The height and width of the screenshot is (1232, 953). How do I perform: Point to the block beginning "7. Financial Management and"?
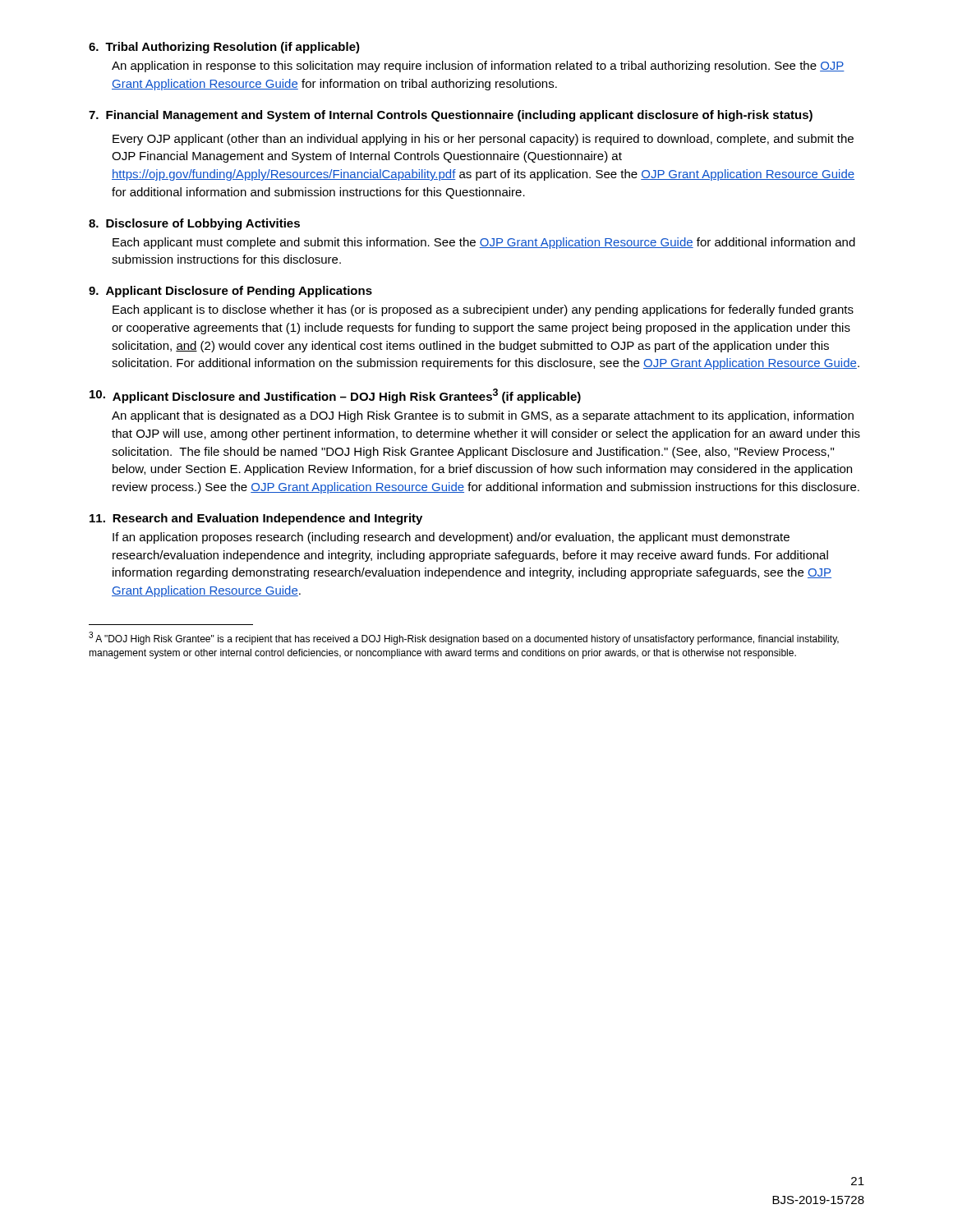click(476, 154)
